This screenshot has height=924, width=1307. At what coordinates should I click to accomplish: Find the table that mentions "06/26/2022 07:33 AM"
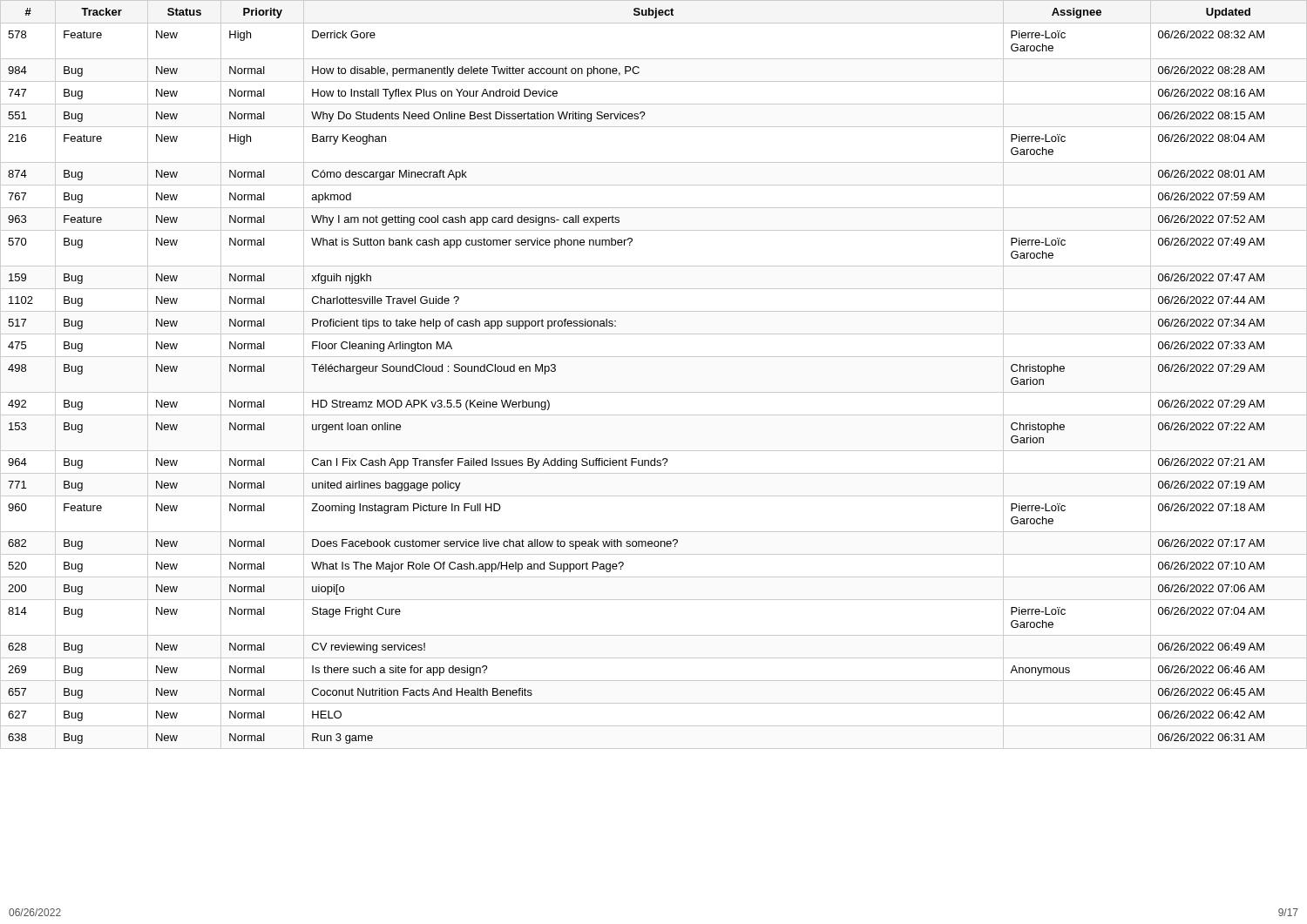pyautogui.click(x=654, y=374)
